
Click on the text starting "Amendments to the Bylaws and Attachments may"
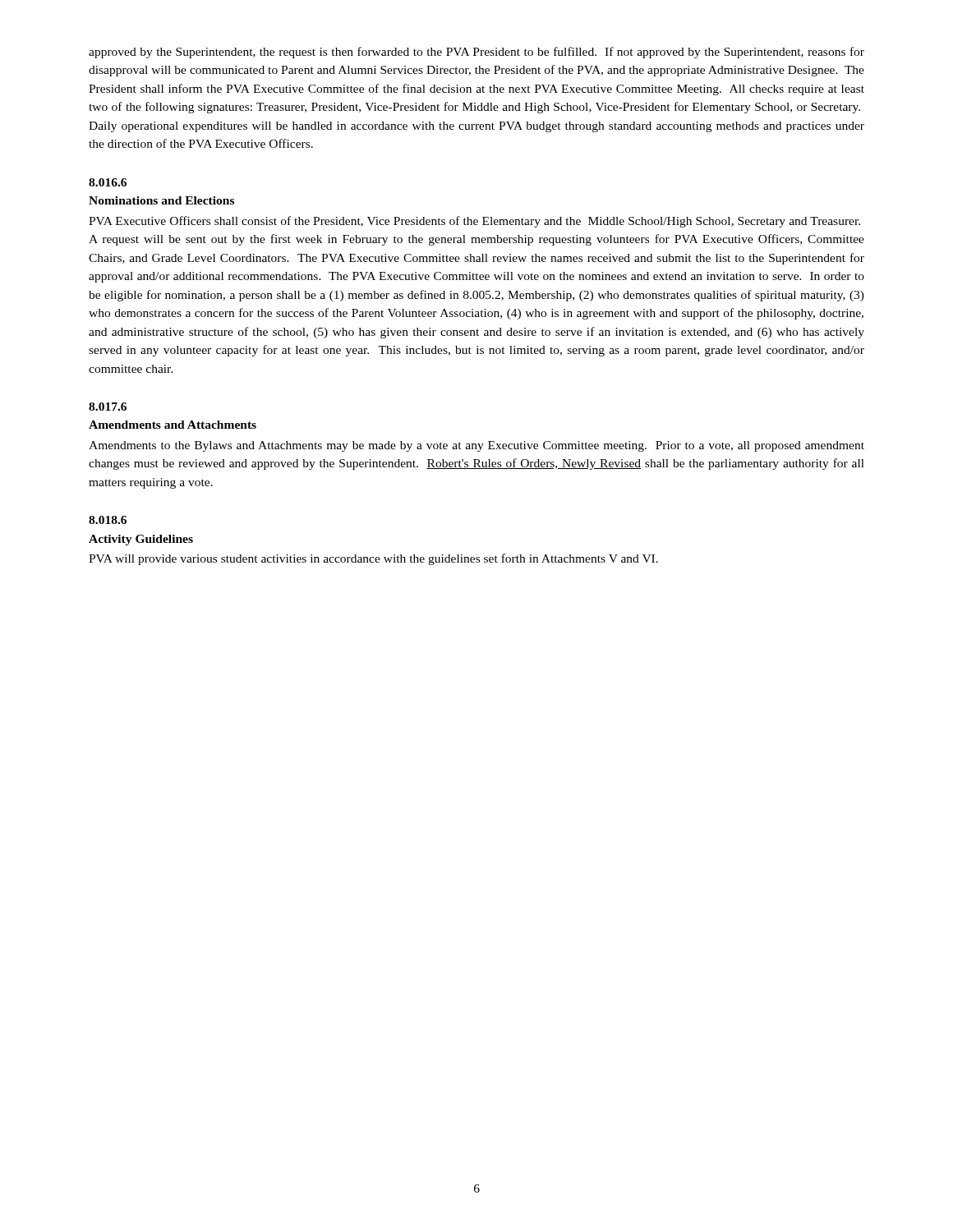pyautogui.click(x=476, y=464)
